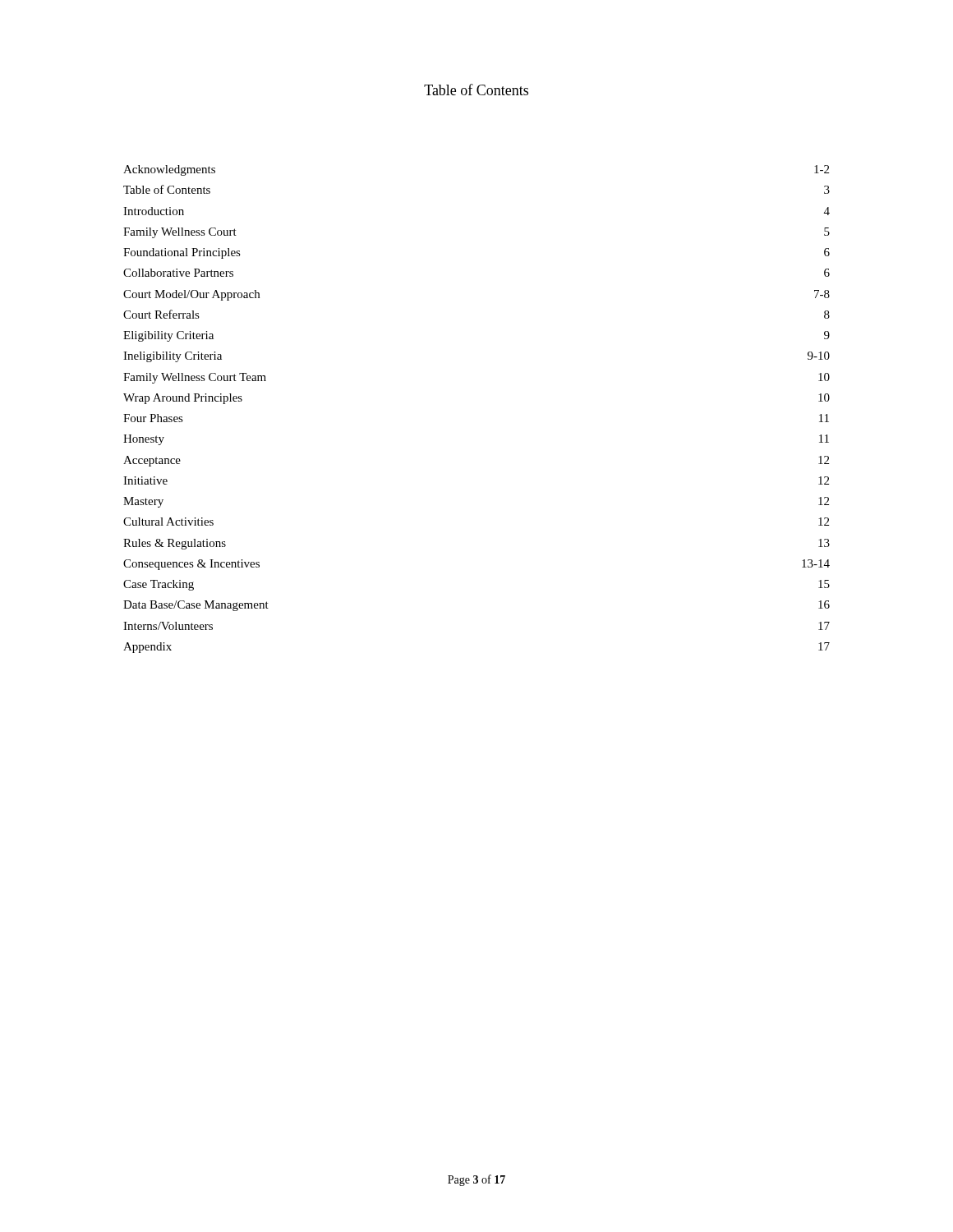This screenshot has width=953, height=1232.
Task: Select the block starting "Court Model/Our Approach 7-8"
Action: [198, 295]
